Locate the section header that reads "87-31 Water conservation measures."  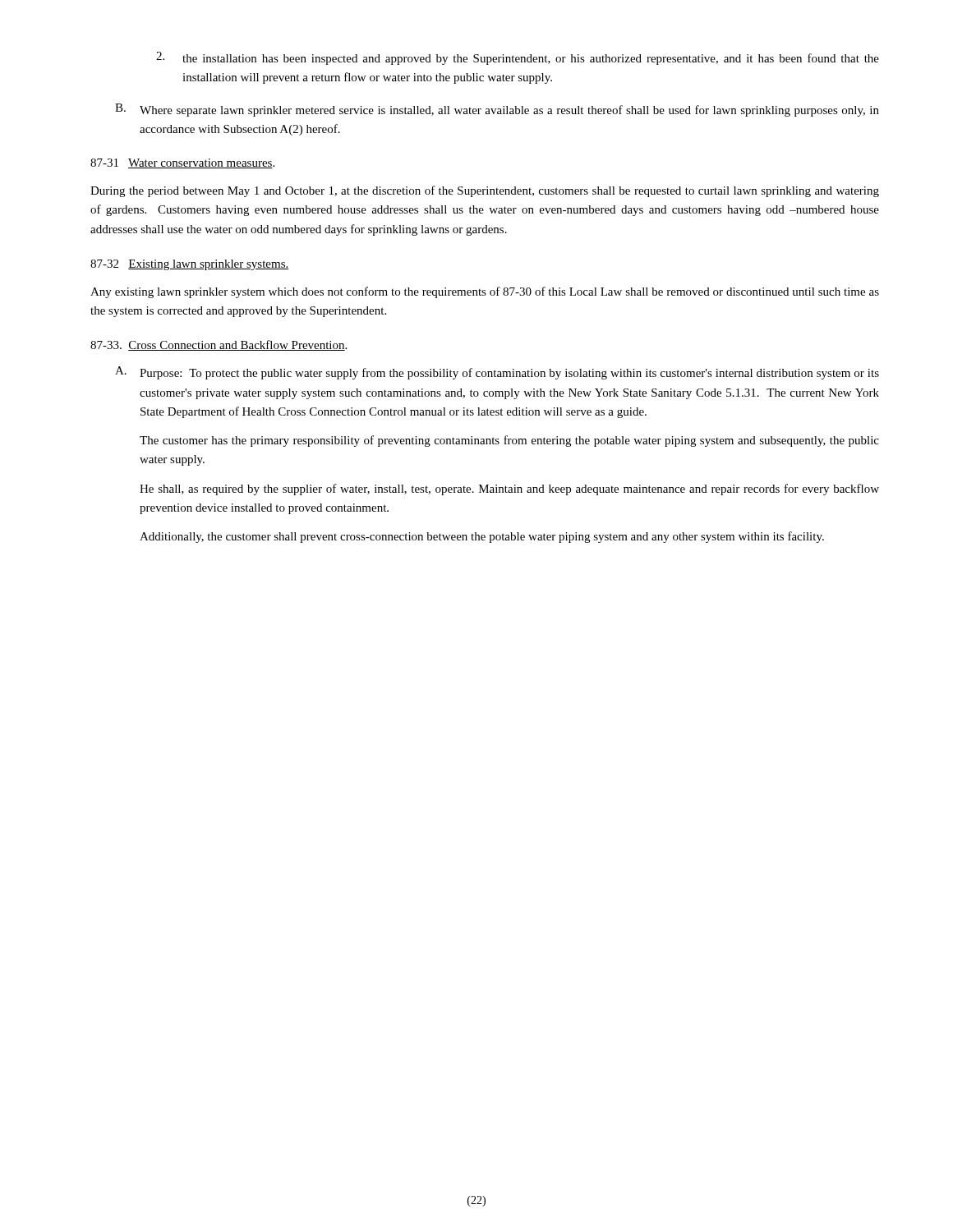[183, 163]
